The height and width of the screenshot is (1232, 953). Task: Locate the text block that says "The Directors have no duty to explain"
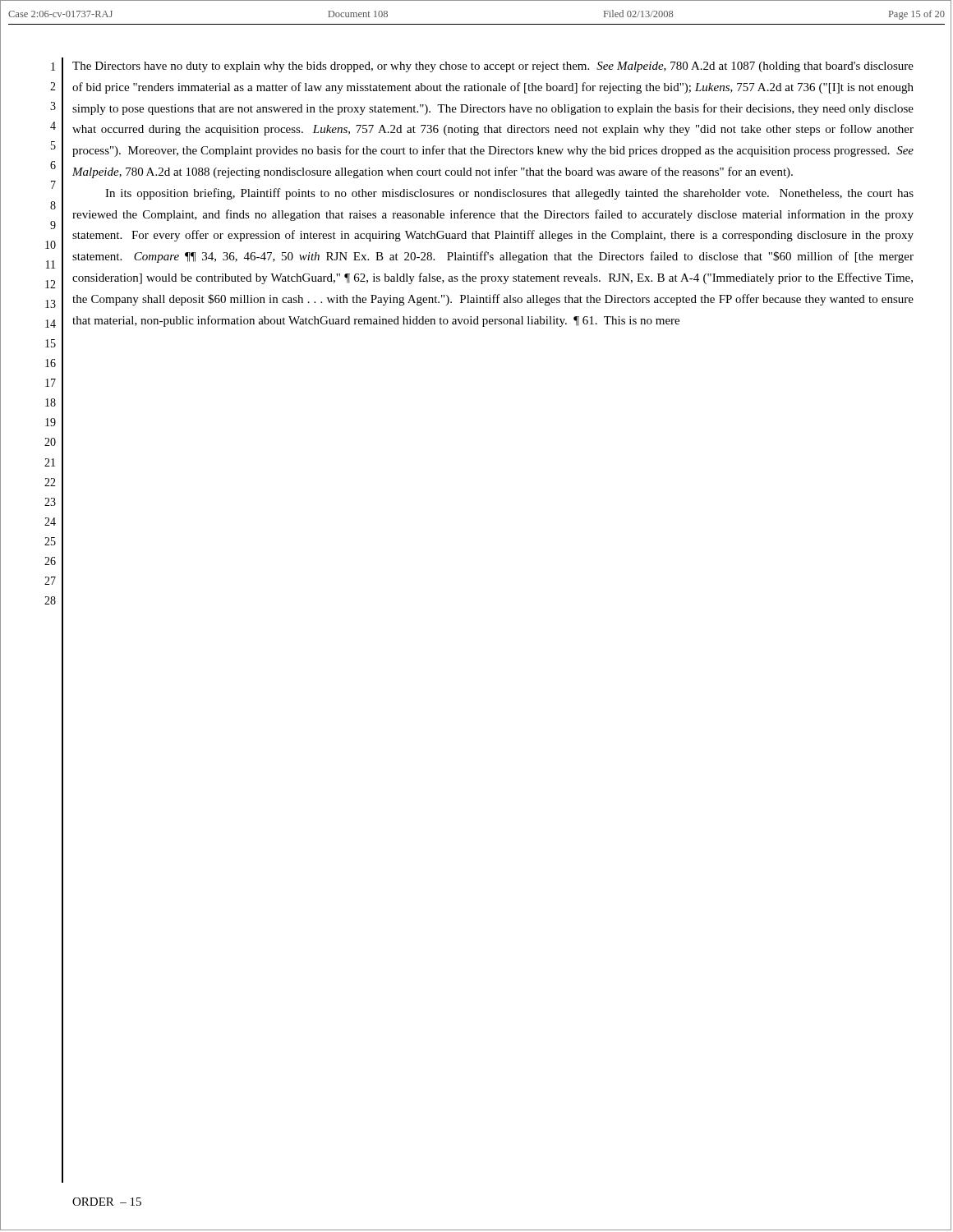[x=493, y=119]
